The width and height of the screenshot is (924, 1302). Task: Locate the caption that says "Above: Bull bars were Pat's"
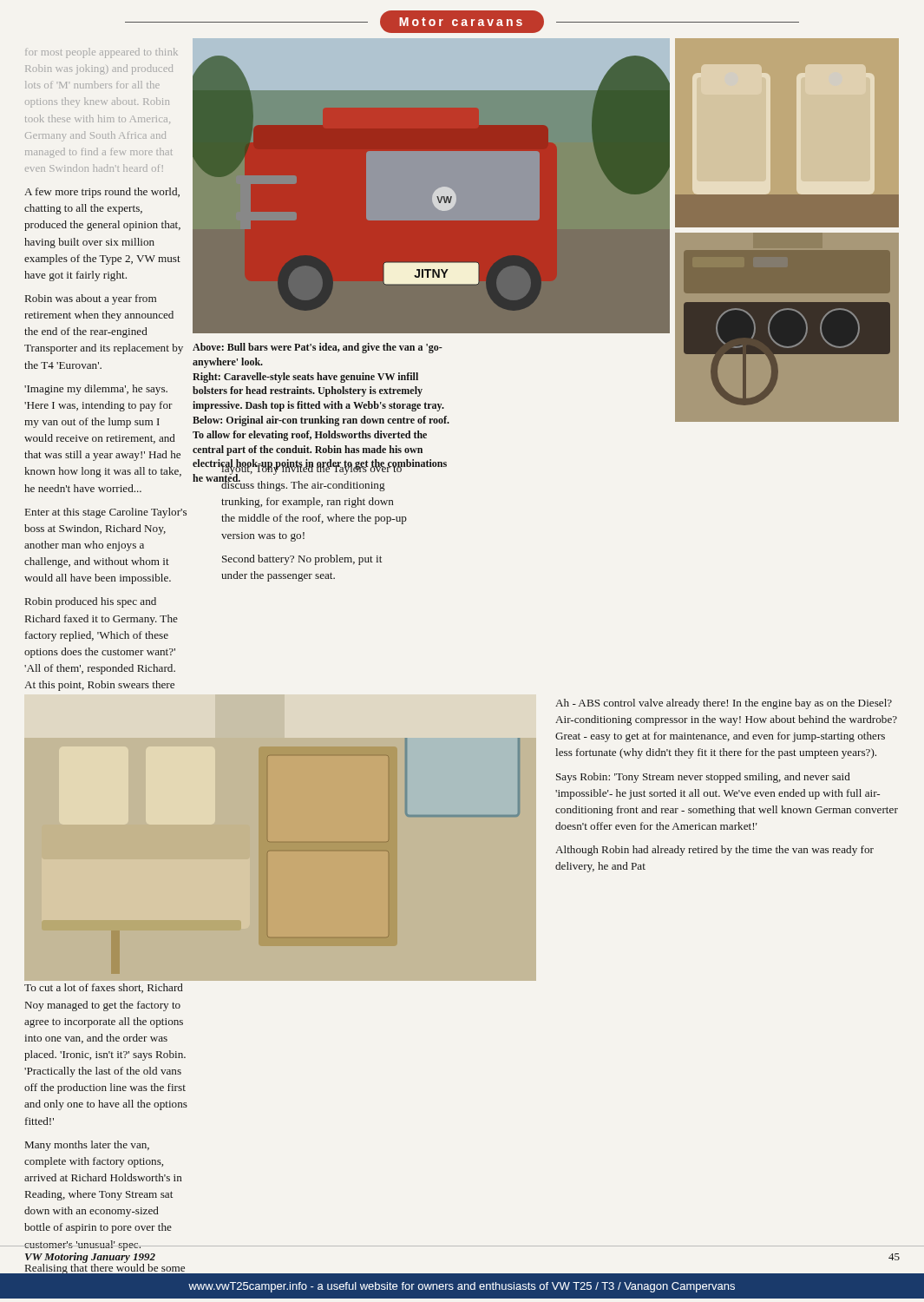pyautogui.click(x=323, y=413)
